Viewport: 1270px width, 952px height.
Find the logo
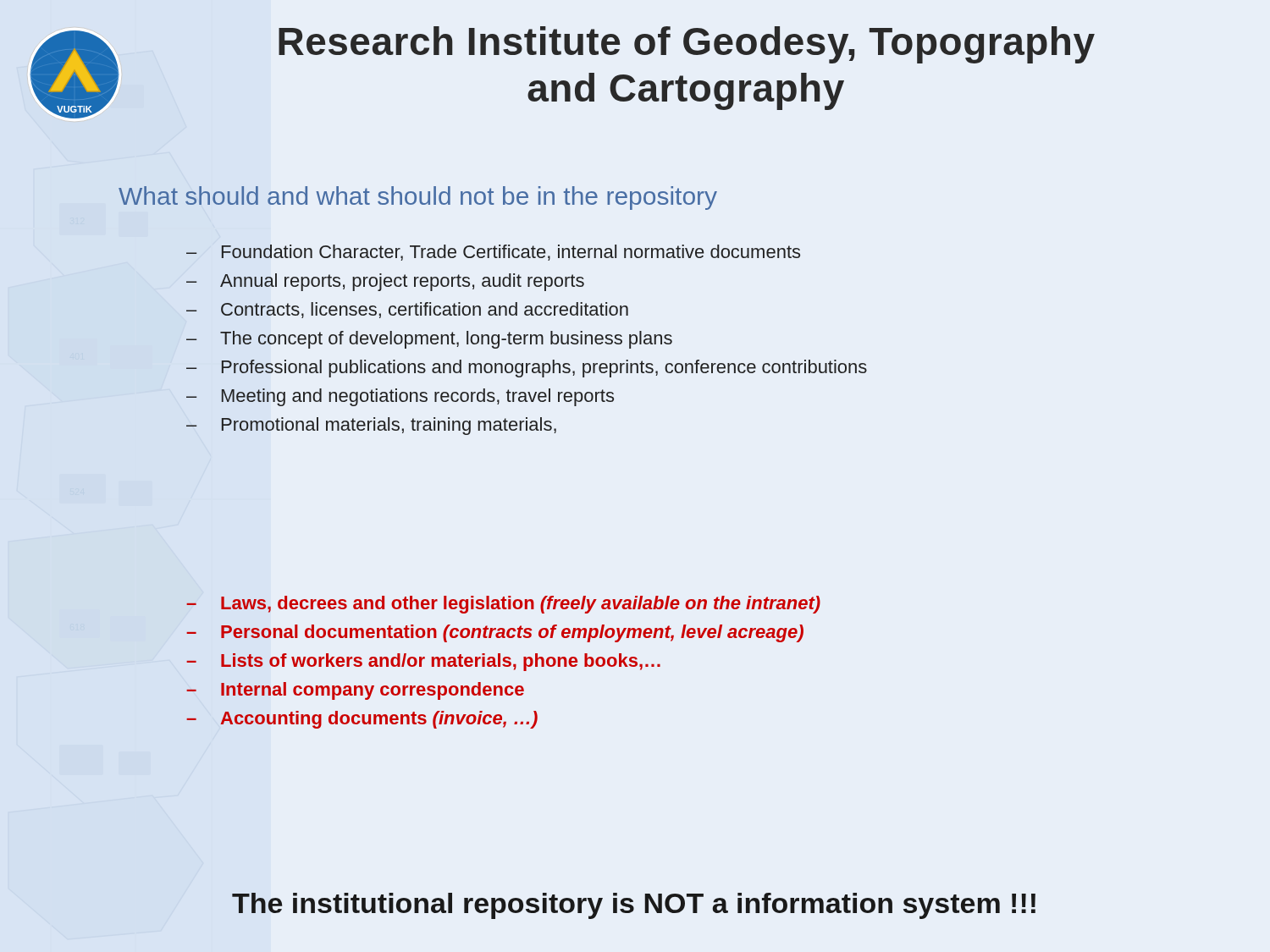(x=75, y=74)
